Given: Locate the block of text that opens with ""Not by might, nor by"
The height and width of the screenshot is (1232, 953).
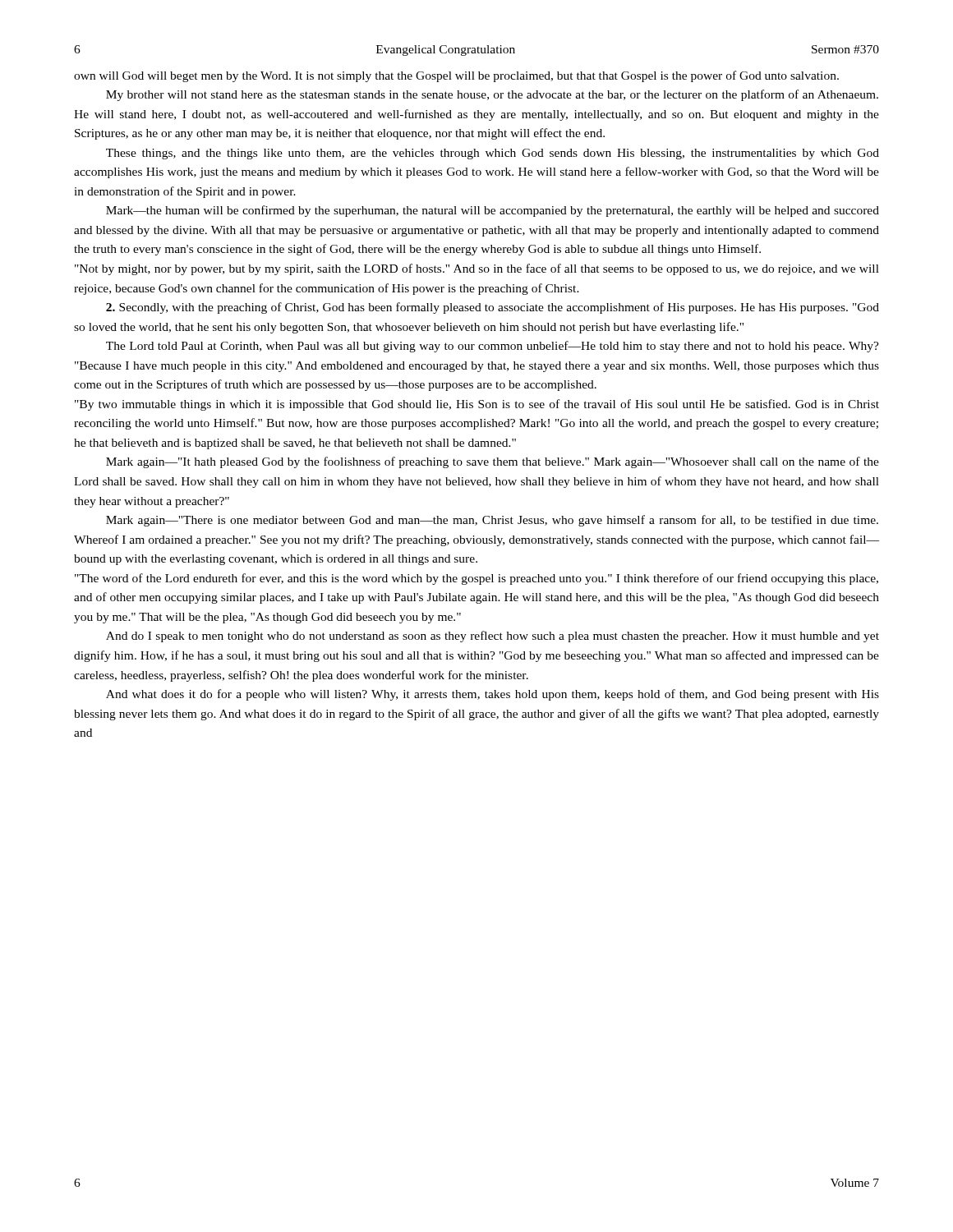Looking at the screenshot, I should 476,278.
